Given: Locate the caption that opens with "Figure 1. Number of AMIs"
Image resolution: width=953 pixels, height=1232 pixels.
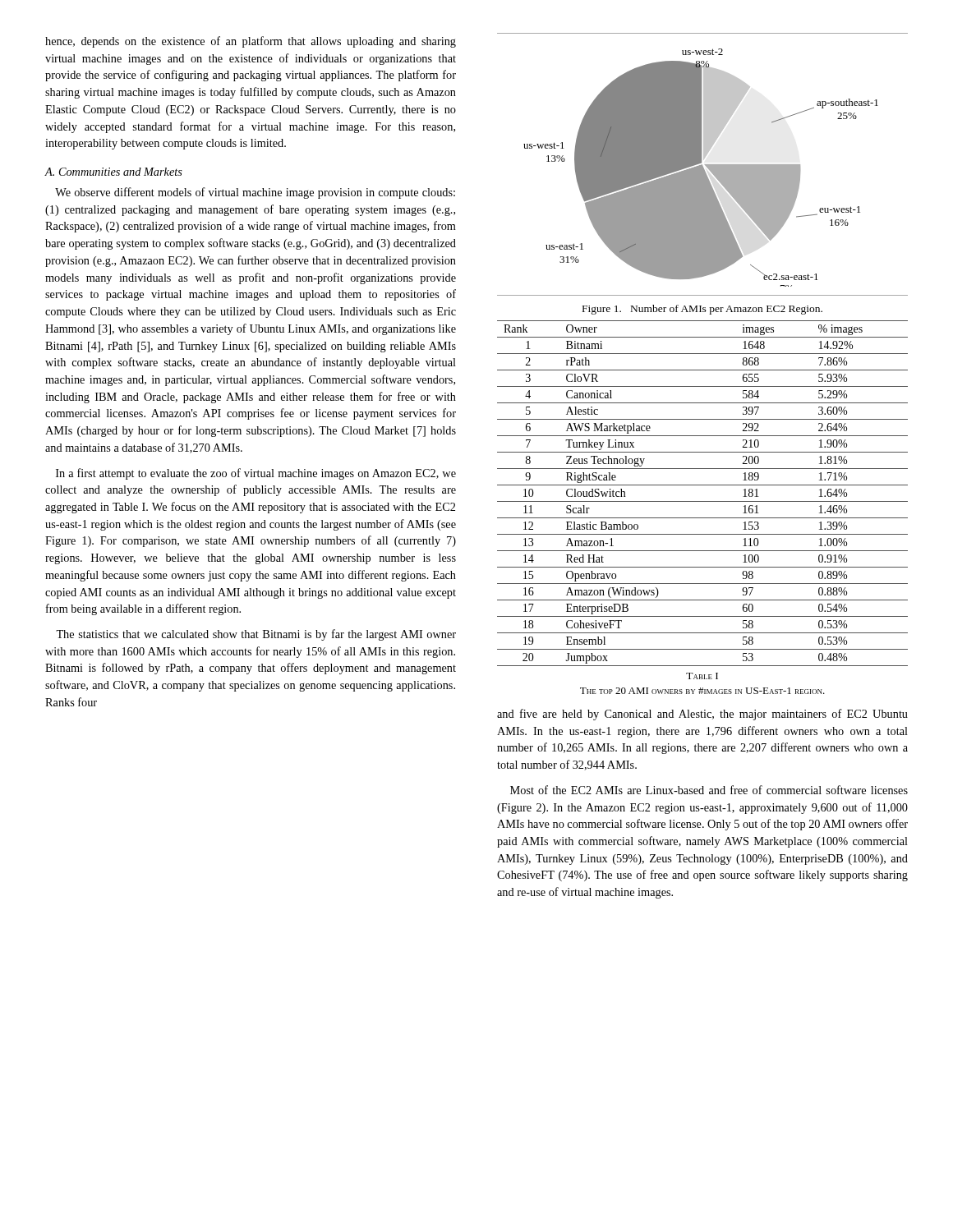Looking at the screenshot, I should 702,308.
